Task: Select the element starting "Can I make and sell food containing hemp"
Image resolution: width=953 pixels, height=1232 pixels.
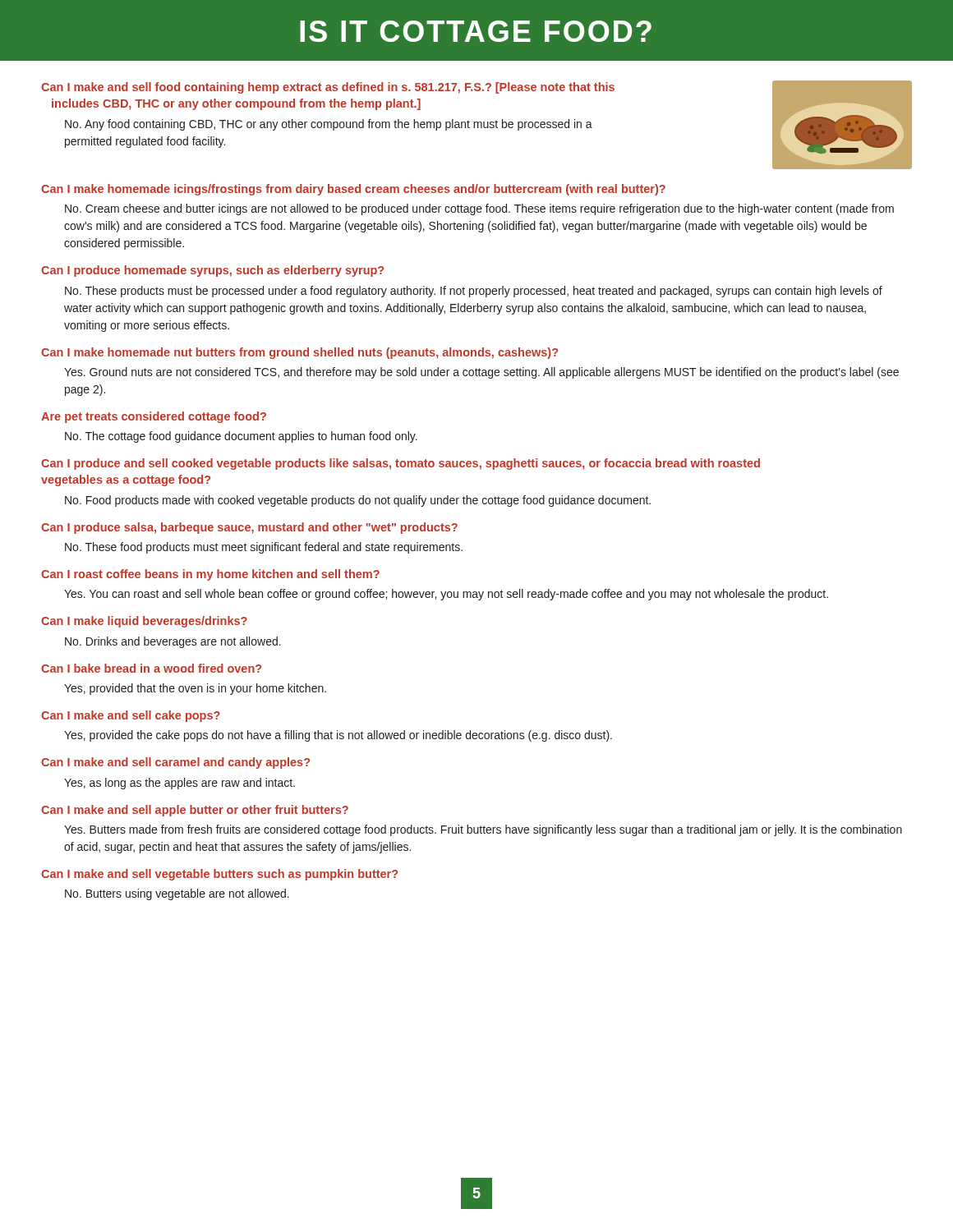Action: pos(328,95)
